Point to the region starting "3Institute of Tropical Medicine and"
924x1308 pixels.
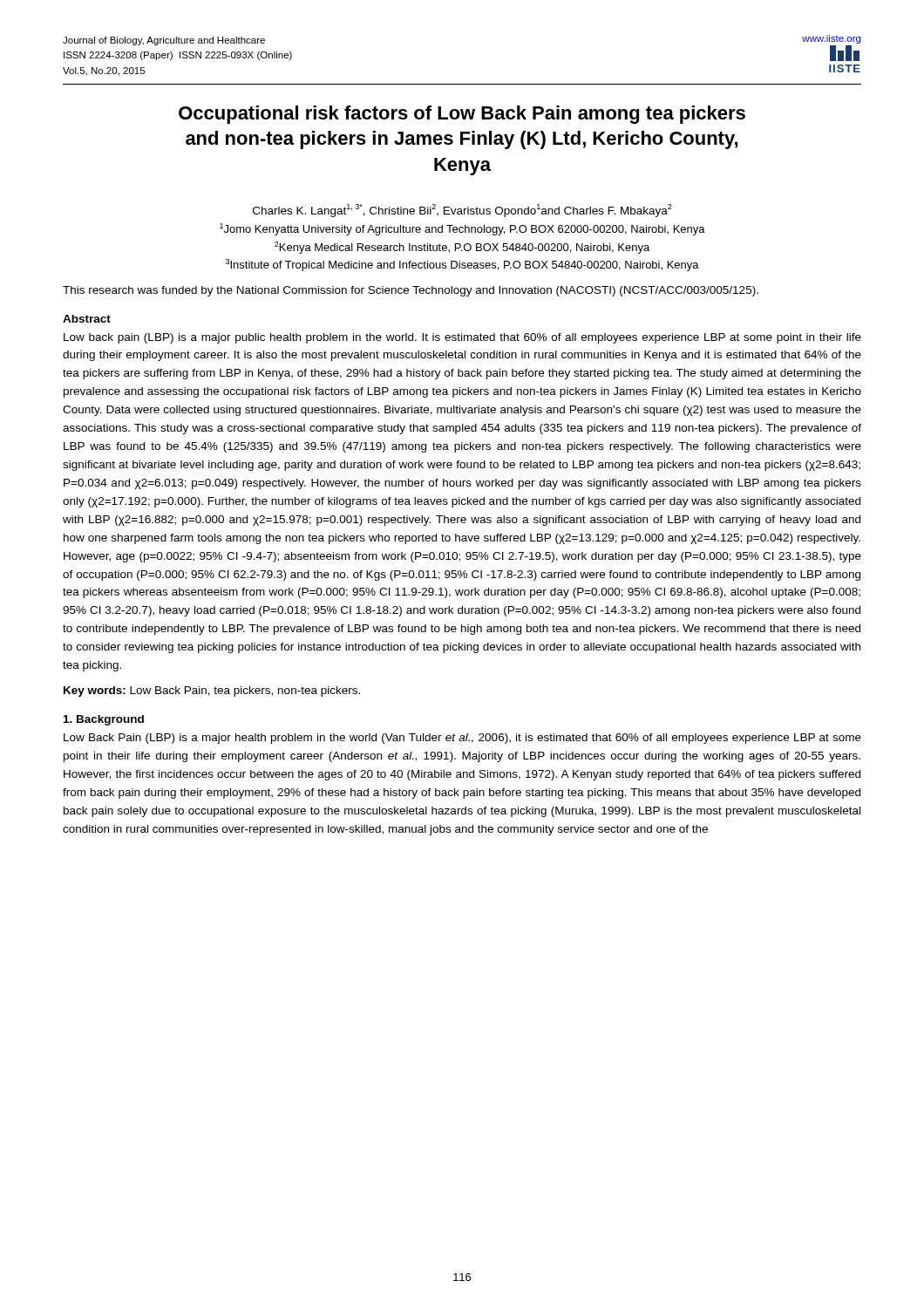click(x=462, y=264)
